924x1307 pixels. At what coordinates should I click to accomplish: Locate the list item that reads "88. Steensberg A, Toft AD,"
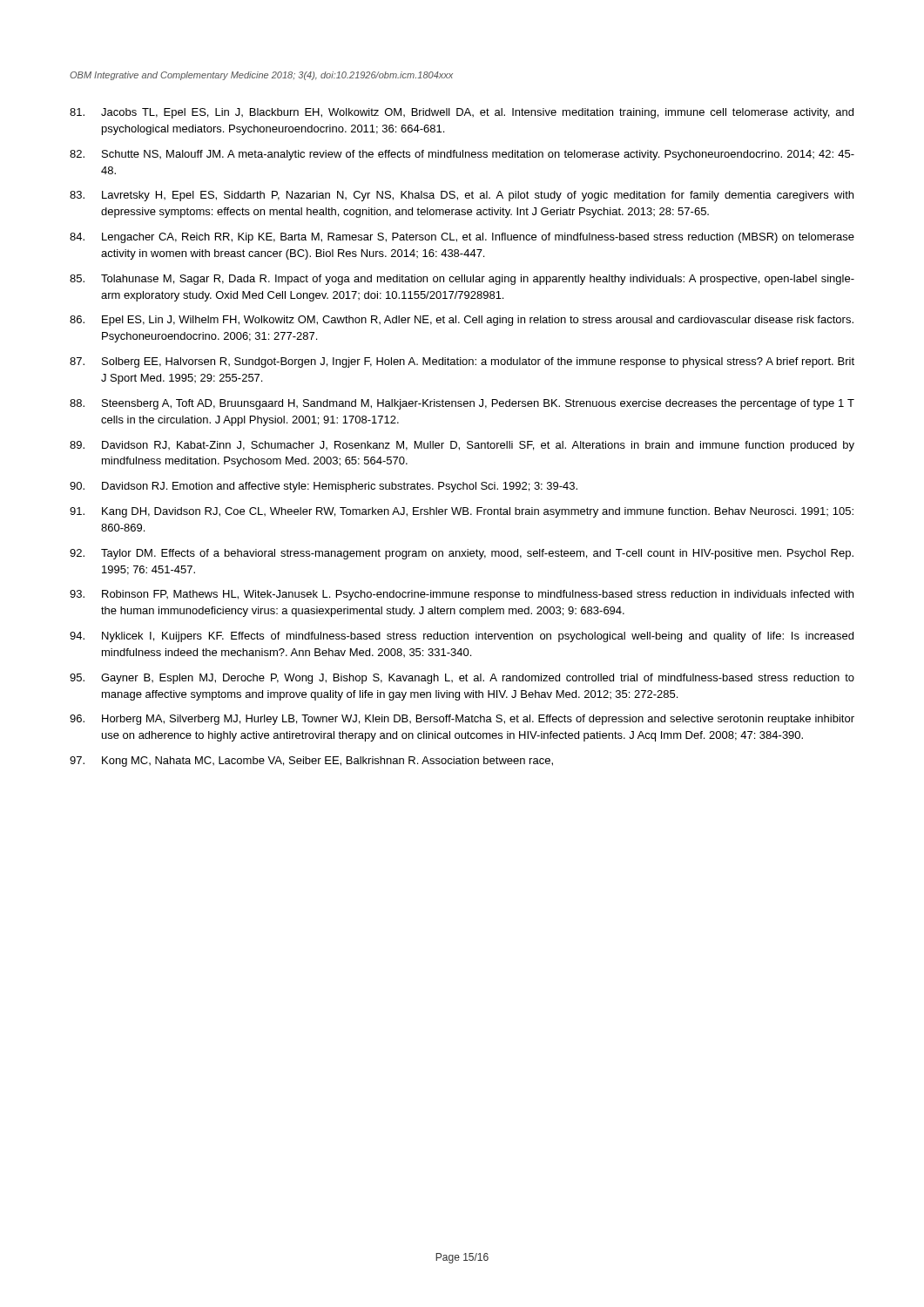click(462, 412)
